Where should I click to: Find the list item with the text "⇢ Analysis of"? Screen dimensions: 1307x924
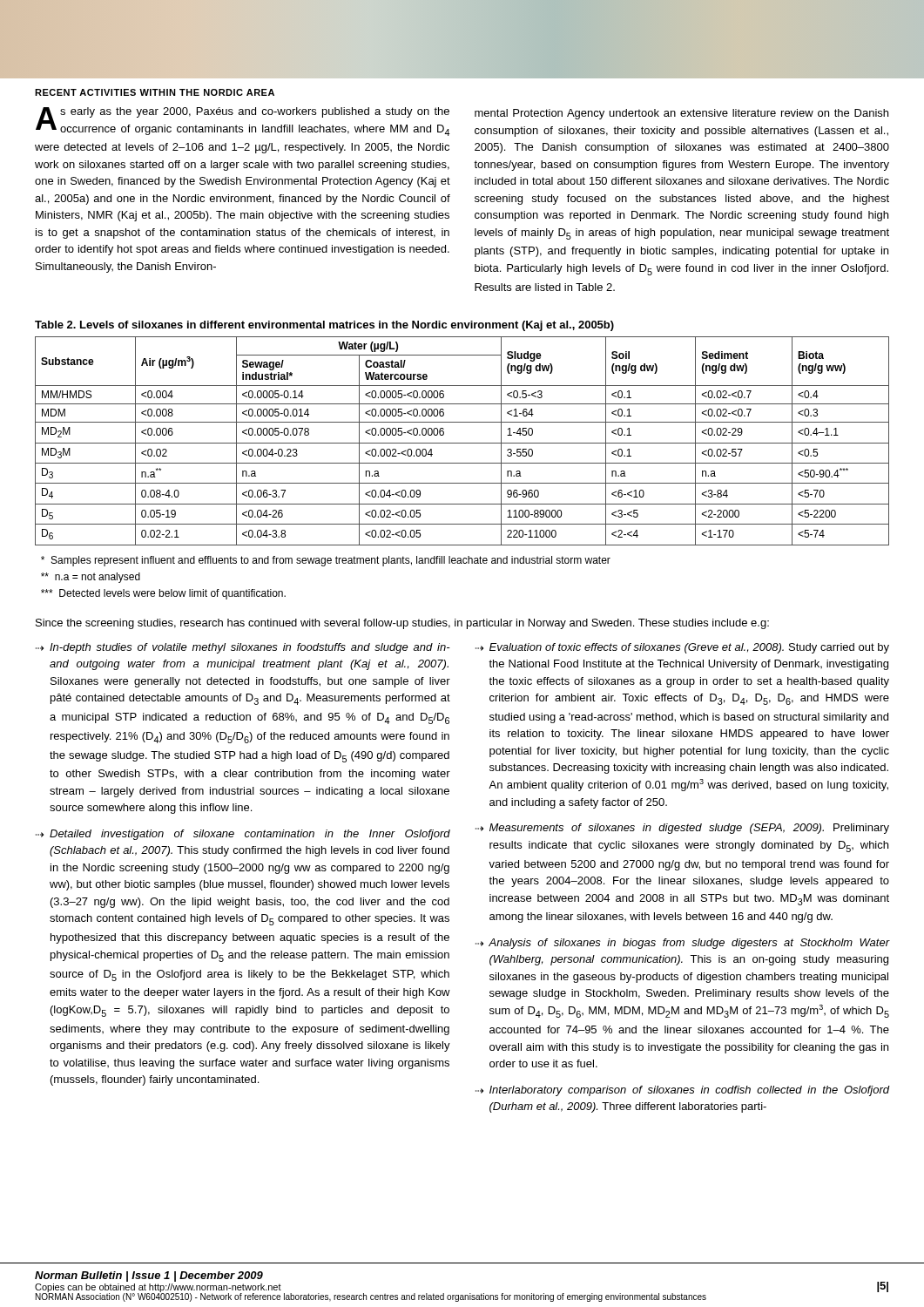point(682,1003)
